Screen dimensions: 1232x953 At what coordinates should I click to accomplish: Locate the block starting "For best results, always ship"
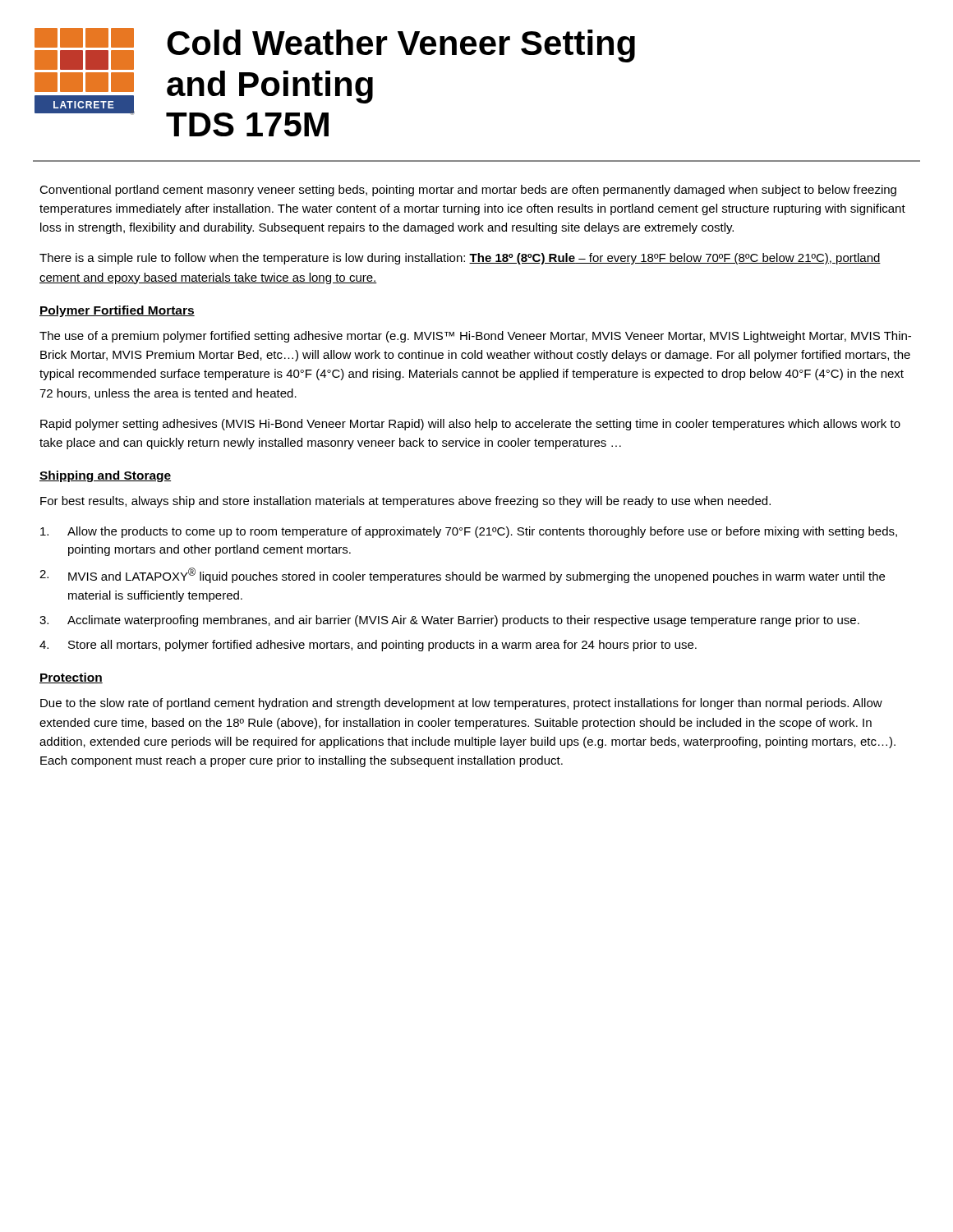[406, 501]
